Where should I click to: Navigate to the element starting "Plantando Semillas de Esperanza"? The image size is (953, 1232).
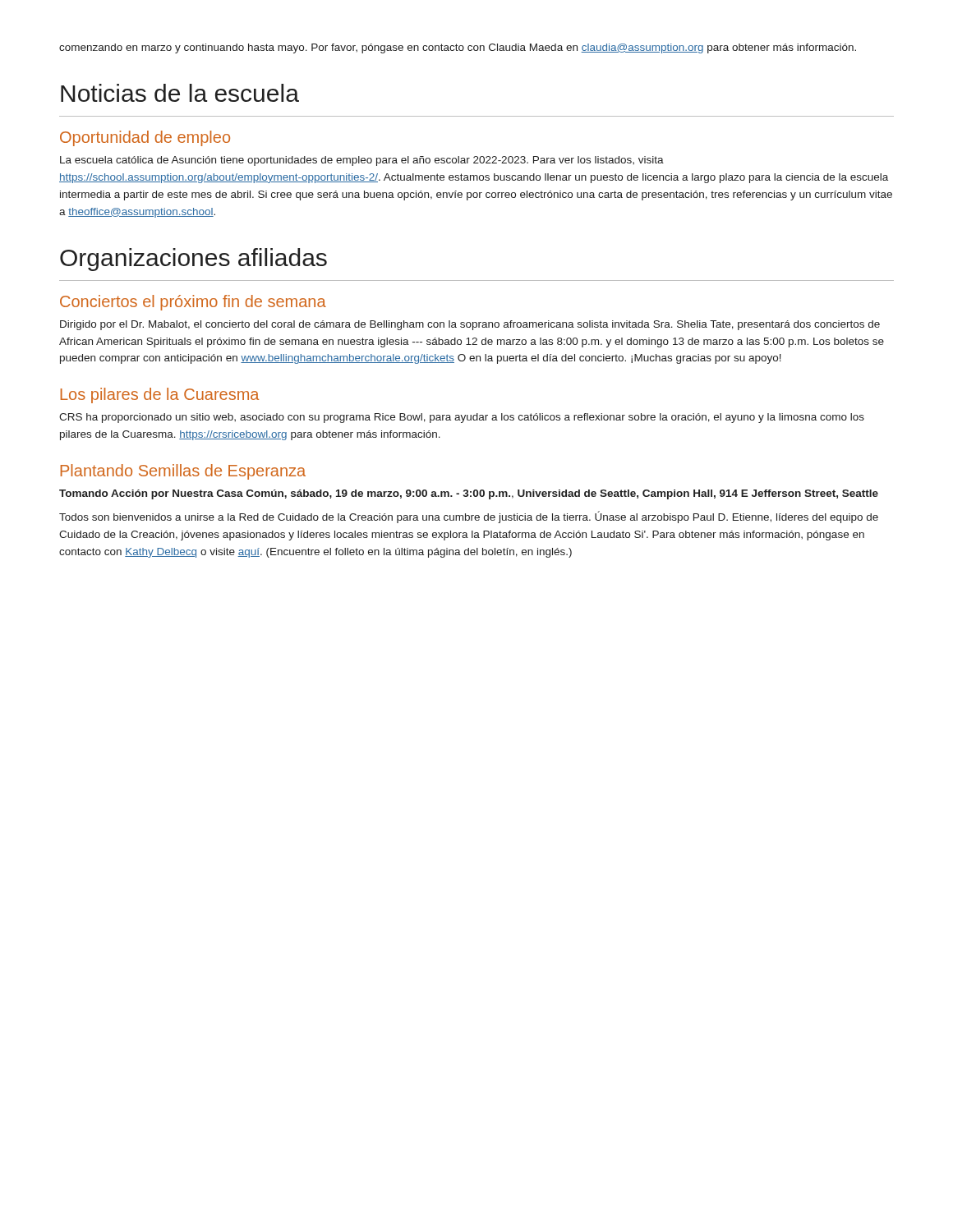pyautogui.click(x=183, y=472)
